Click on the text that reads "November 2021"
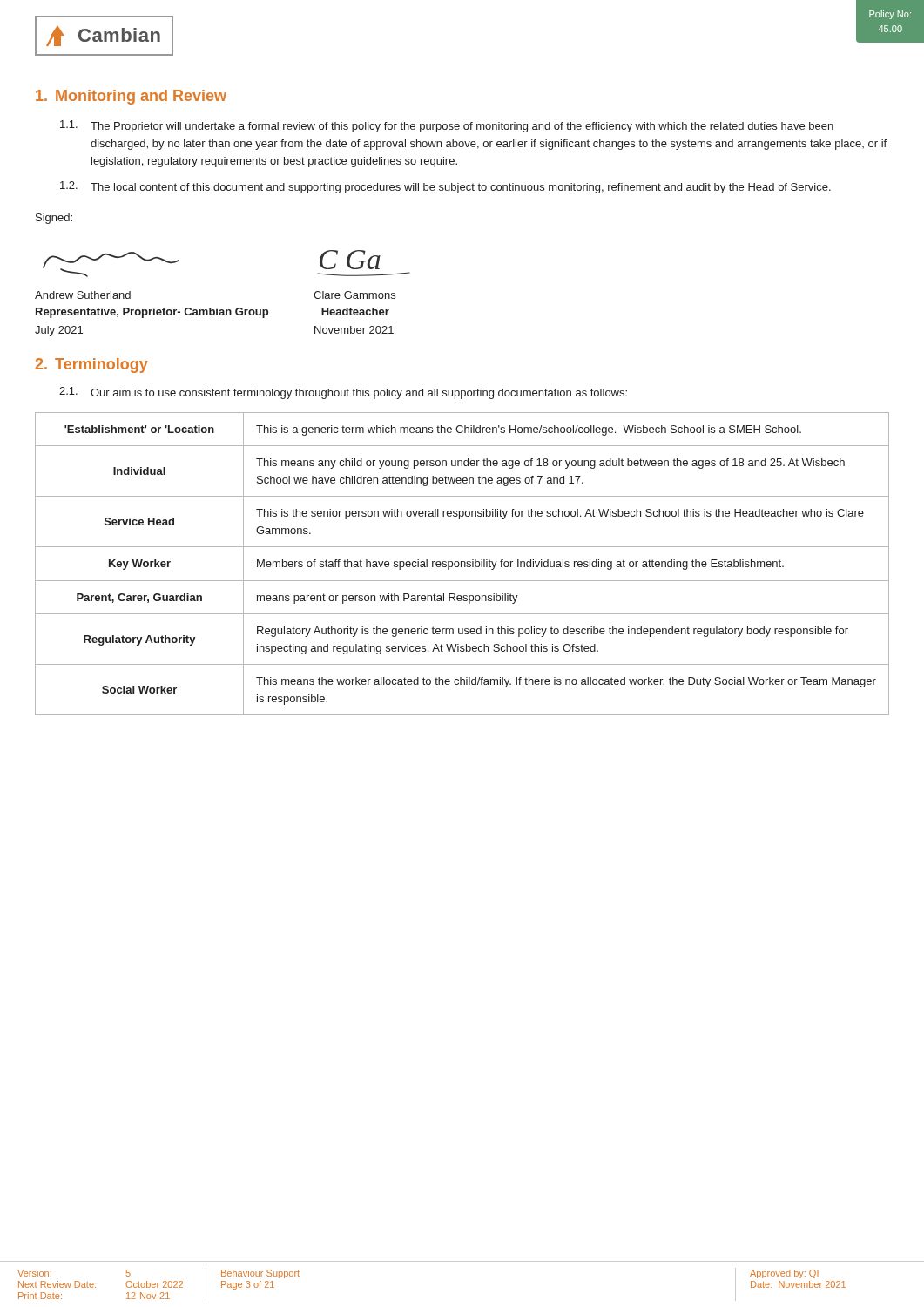The height and width of the screenshot is (1307, 924). coord(354,329)
